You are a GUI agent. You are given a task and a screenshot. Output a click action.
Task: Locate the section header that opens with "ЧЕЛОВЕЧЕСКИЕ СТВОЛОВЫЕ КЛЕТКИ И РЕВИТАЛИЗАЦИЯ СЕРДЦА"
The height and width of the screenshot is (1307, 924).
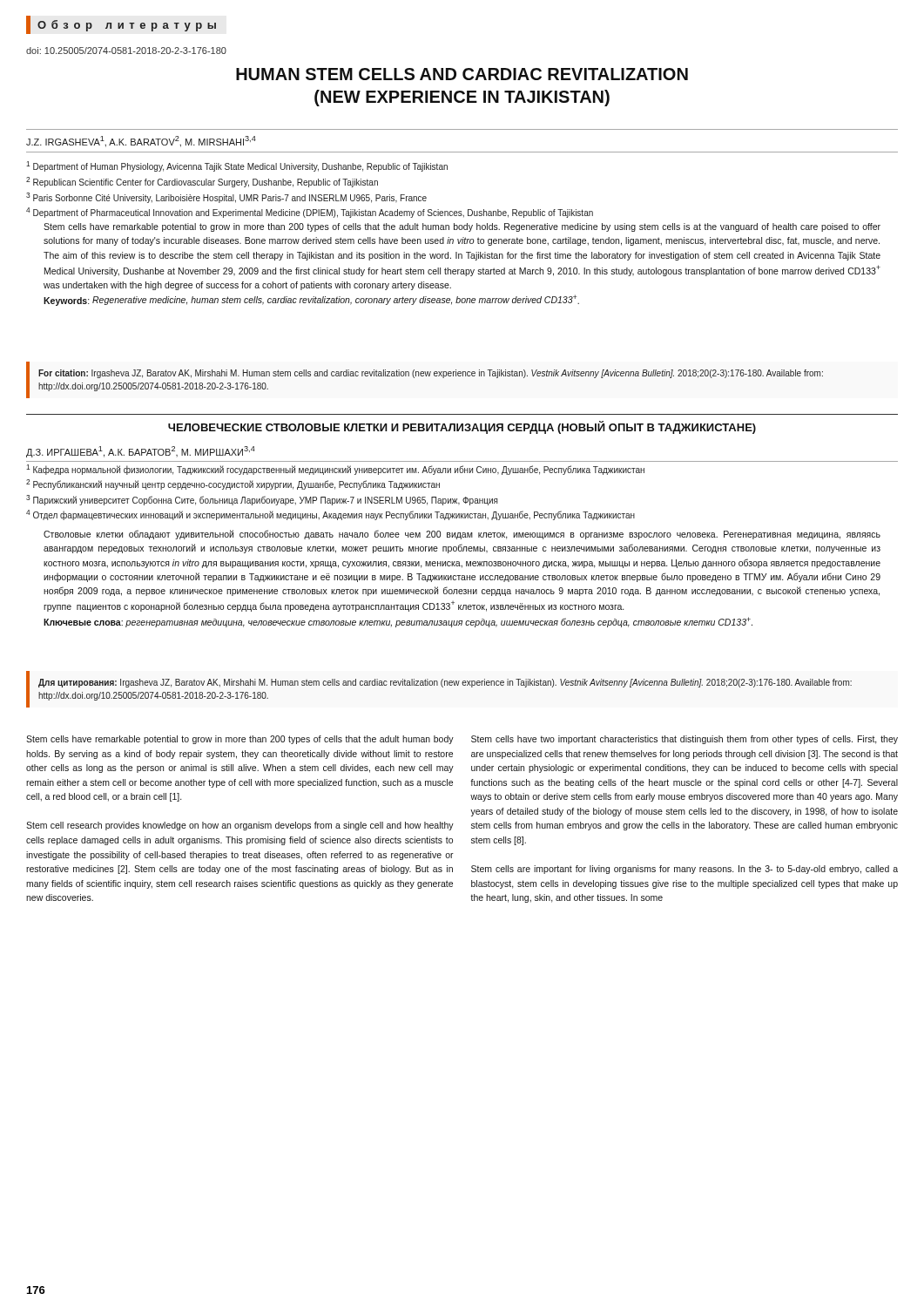click(462, 427)
